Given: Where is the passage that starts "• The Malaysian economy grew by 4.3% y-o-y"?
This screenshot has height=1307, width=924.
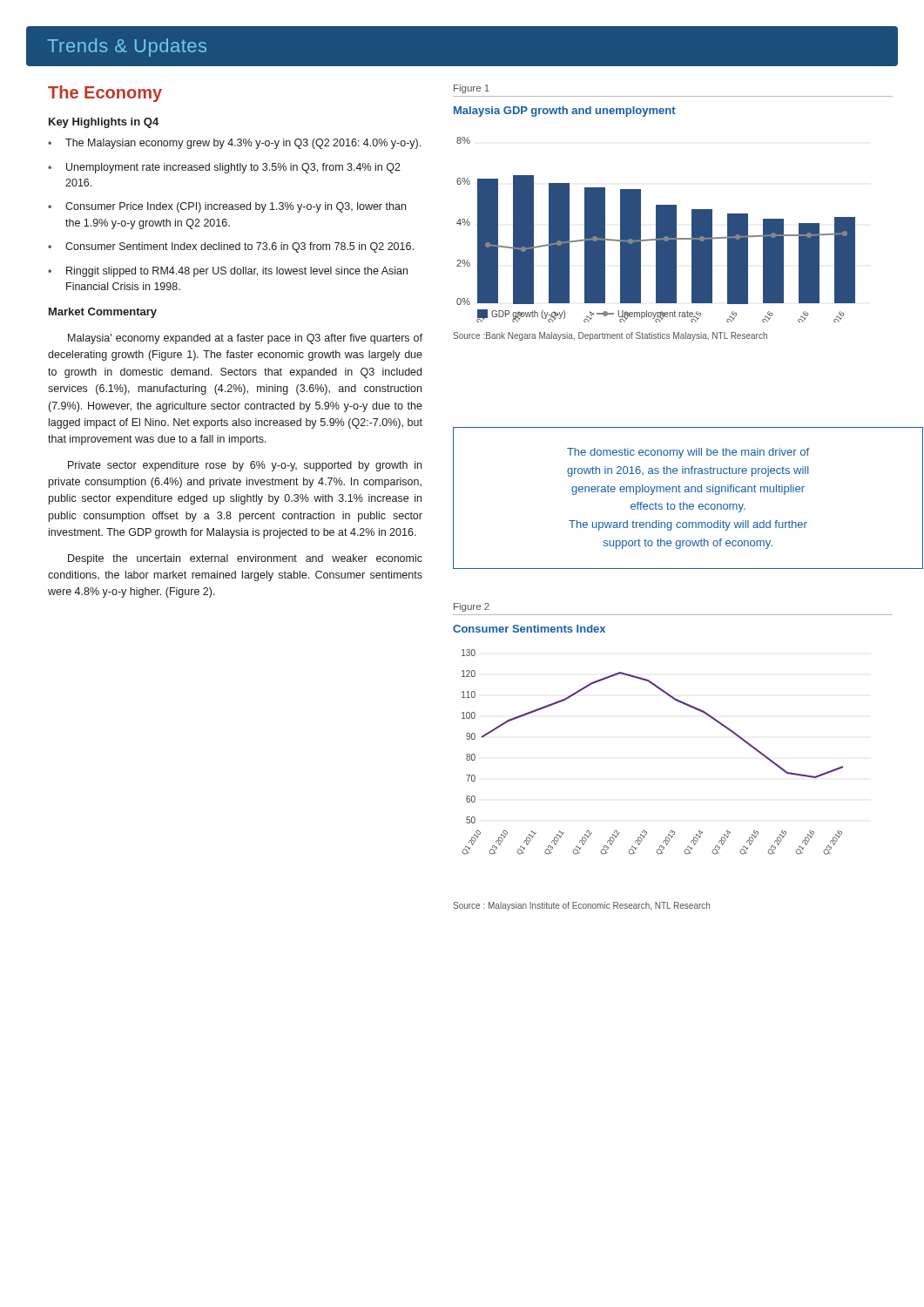Looking at the screenshot, I should 235,143.
